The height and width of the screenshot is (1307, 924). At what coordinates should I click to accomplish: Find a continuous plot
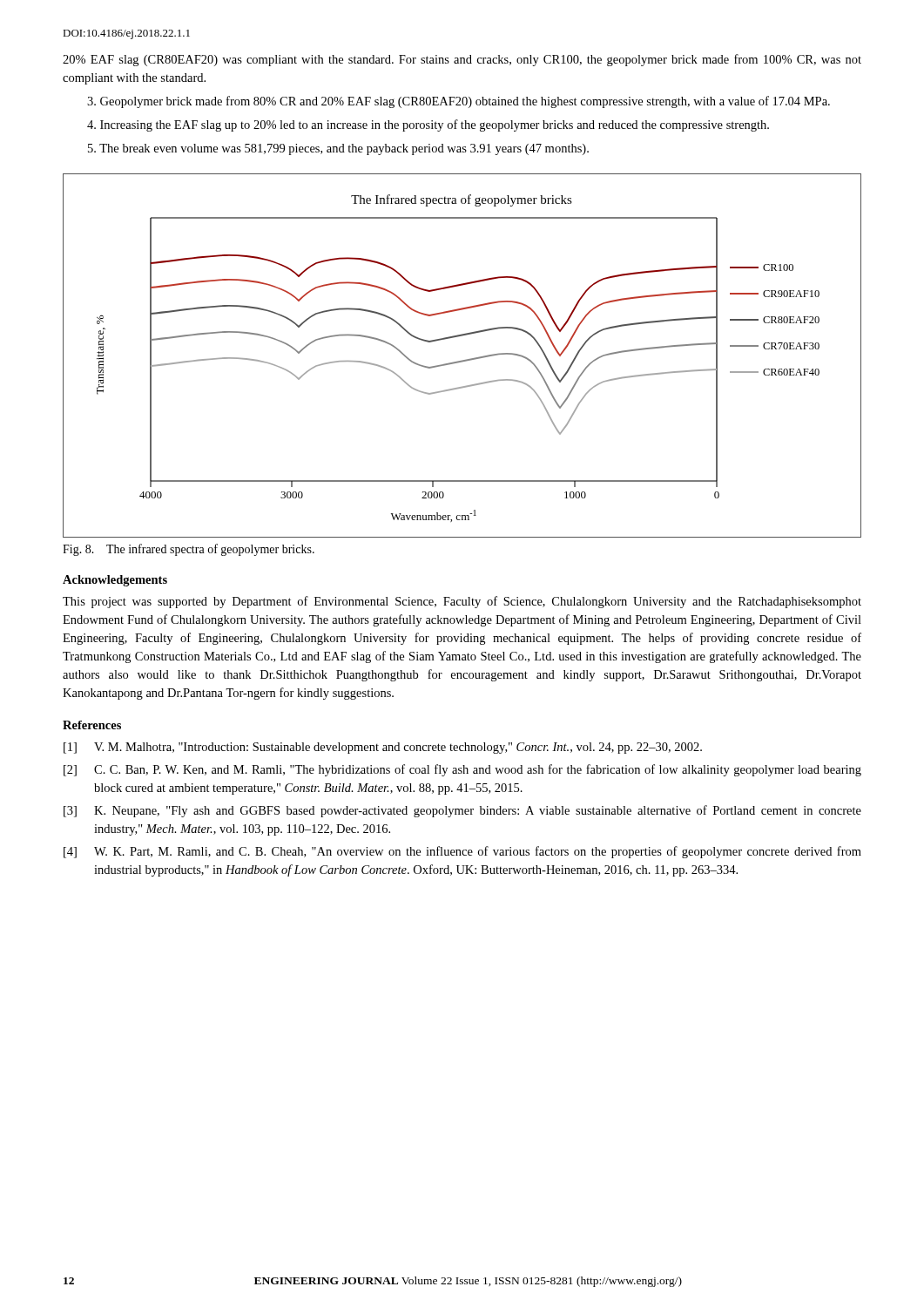click(462, 356)
